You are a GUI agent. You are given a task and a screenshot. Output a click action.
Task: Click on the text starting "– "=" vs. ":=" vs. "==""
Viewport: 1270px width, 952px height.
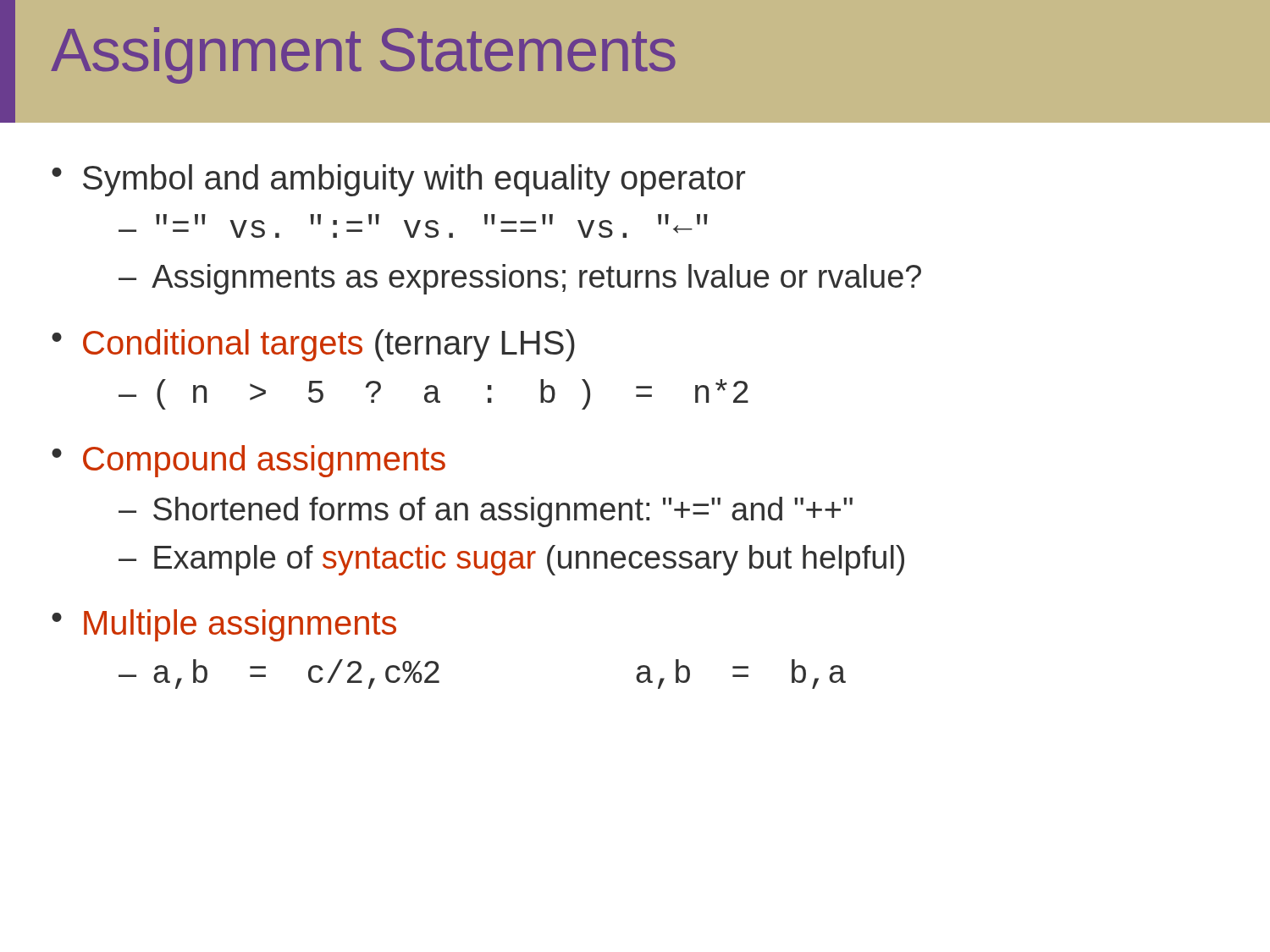click(x=415, y=229)
